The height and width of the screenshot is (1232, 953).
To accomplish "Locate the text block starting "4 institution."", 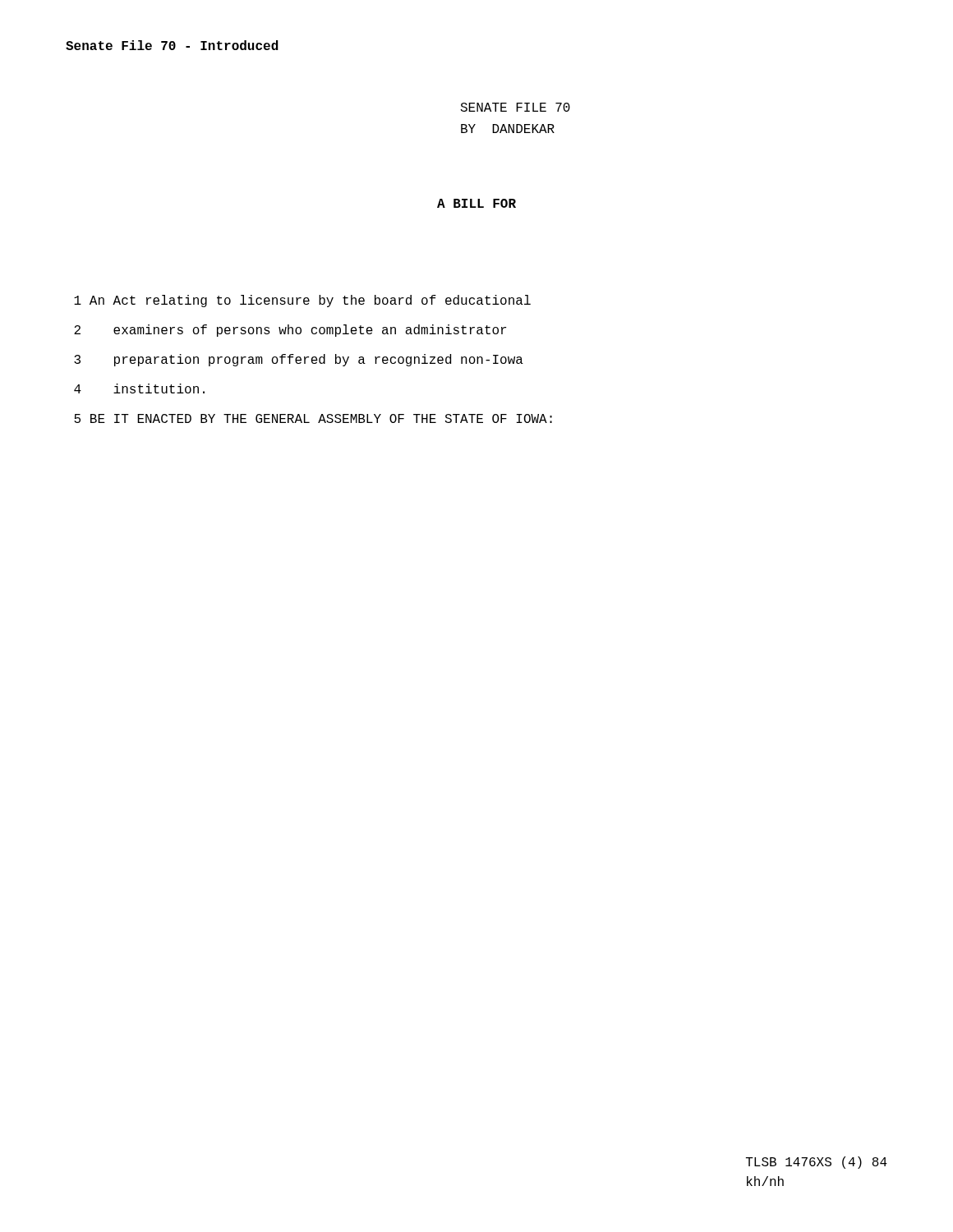I will 137,390.
